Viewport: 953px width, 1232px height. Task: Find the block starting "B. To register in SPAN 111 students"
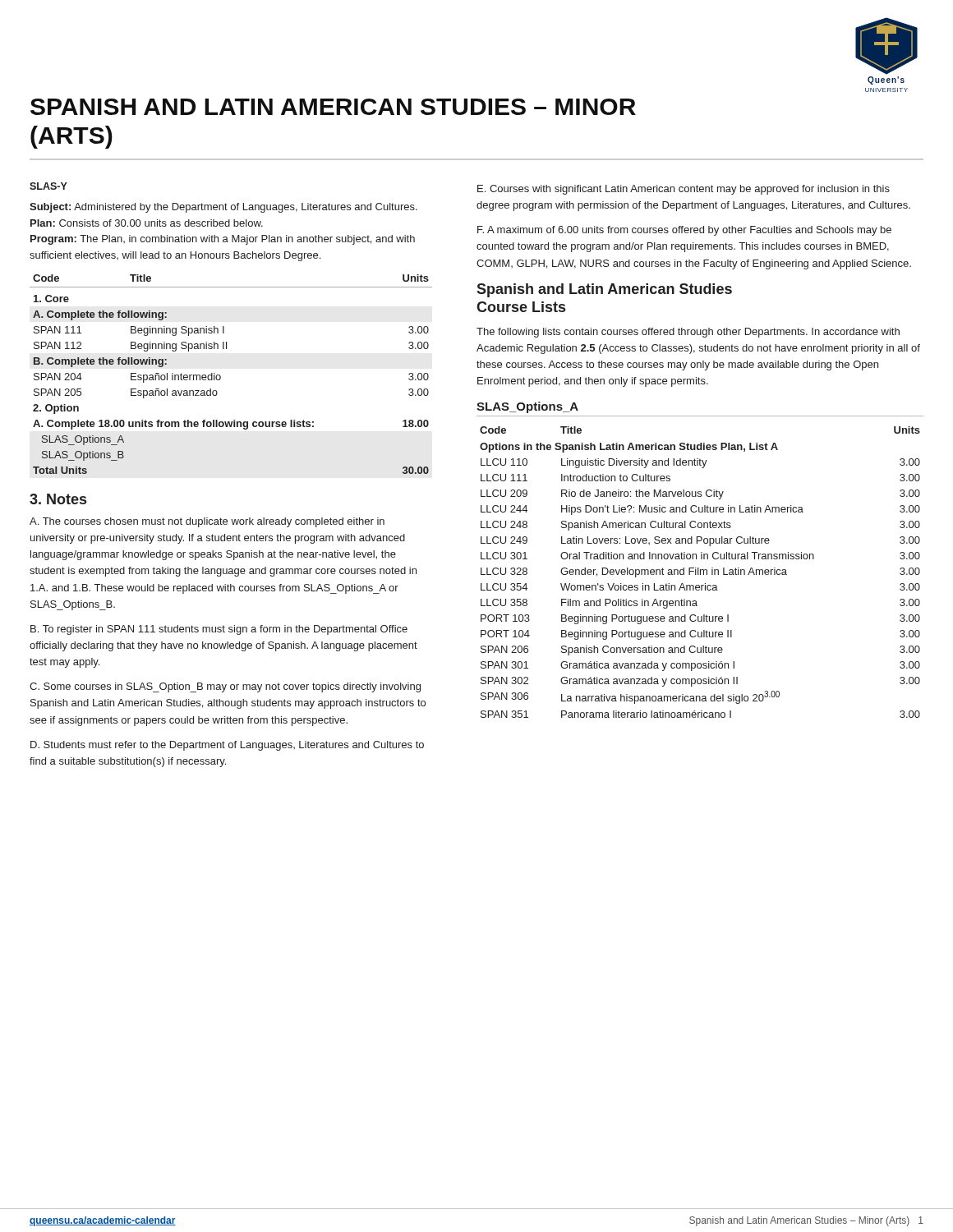click(223, 645)
